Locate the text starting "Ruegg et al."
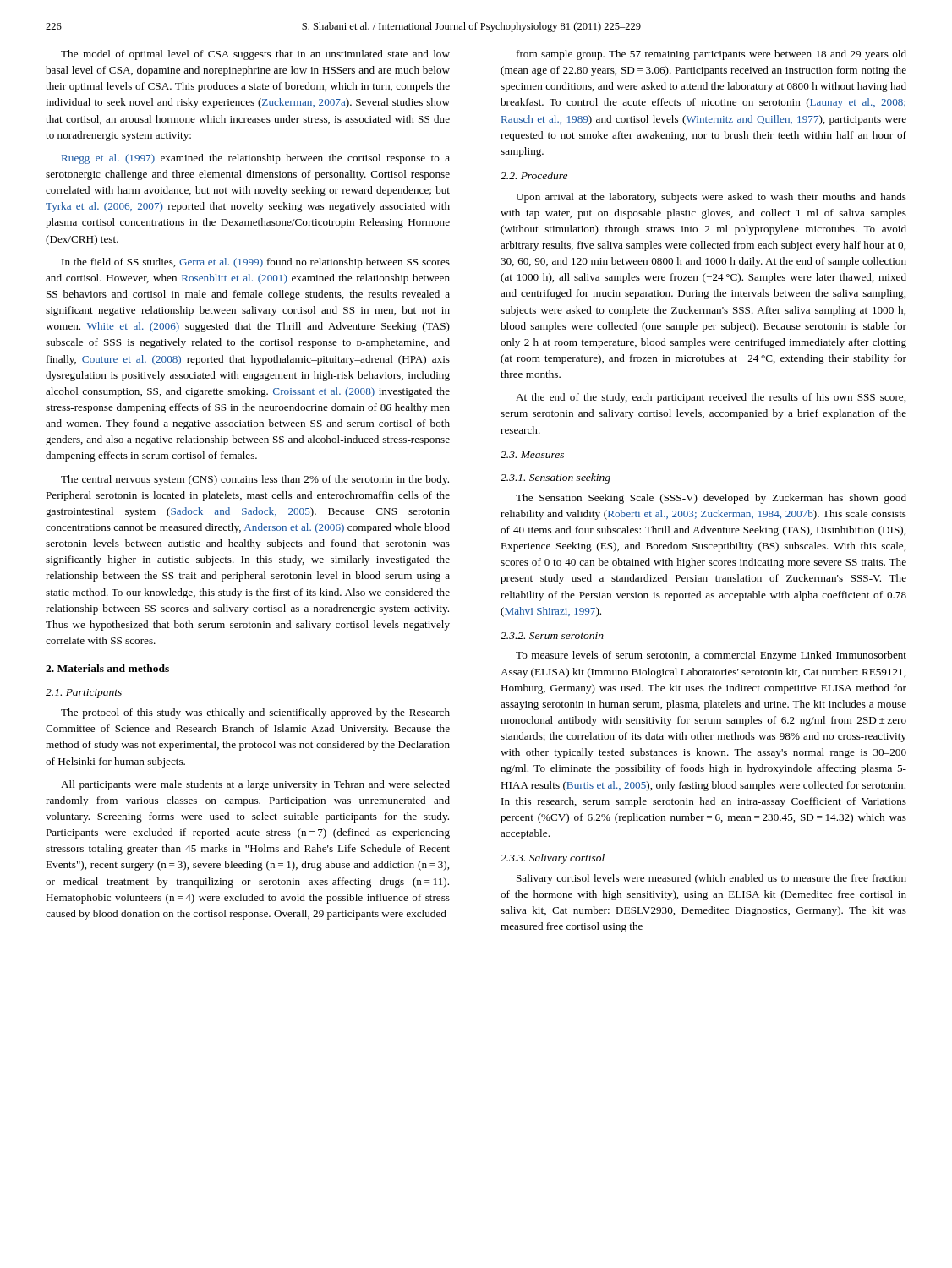 tap(248, 198)
